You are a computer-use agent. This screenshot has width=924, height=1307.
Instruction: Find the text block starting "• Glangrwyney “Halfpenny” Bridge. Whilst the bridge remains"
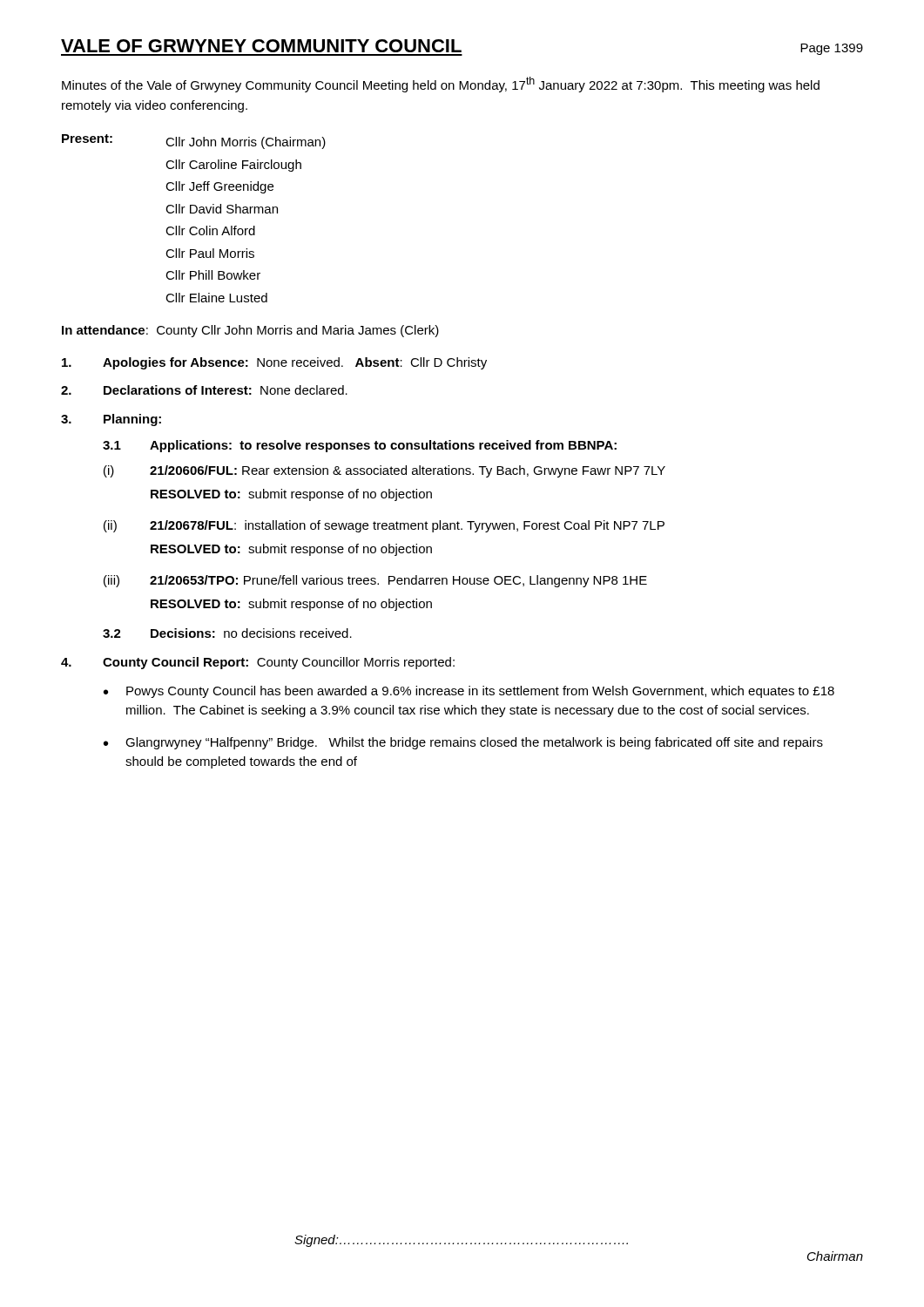point(483,752)
